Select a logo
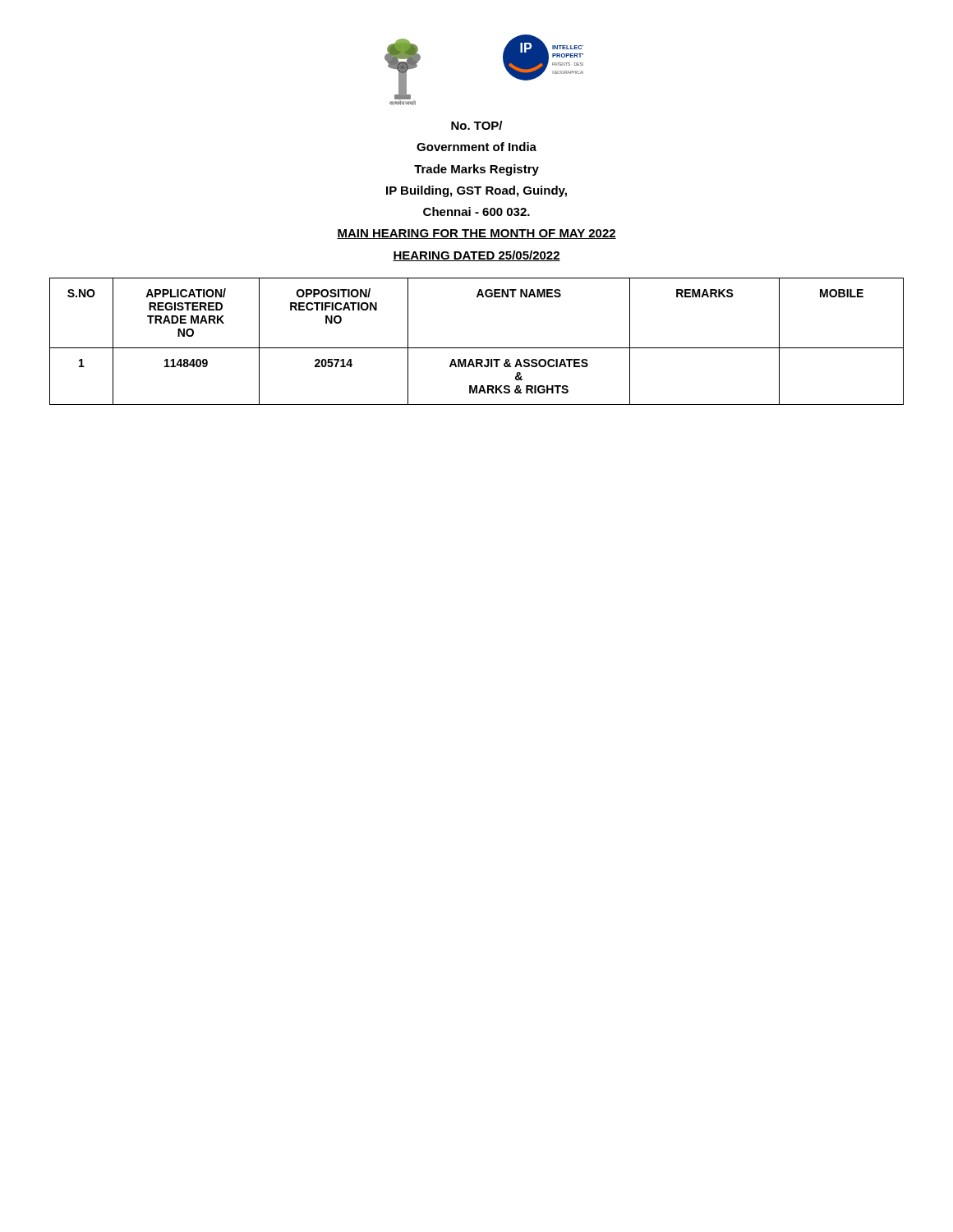This screenshot has width=953, height=1232. click(476, 70)
